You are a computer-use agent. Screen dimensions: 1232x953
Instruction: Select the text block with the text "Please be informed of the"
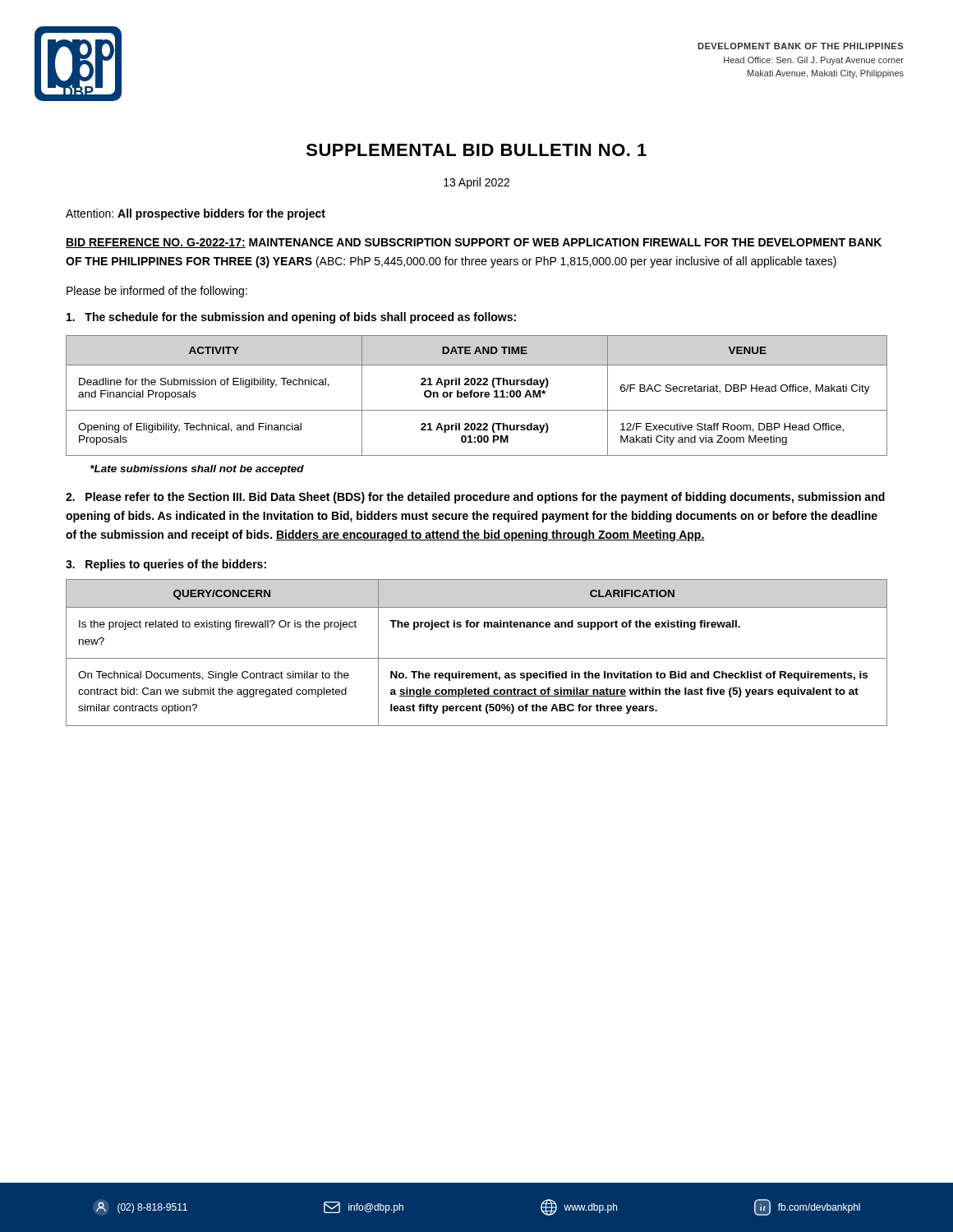click(x=157, y=291)
